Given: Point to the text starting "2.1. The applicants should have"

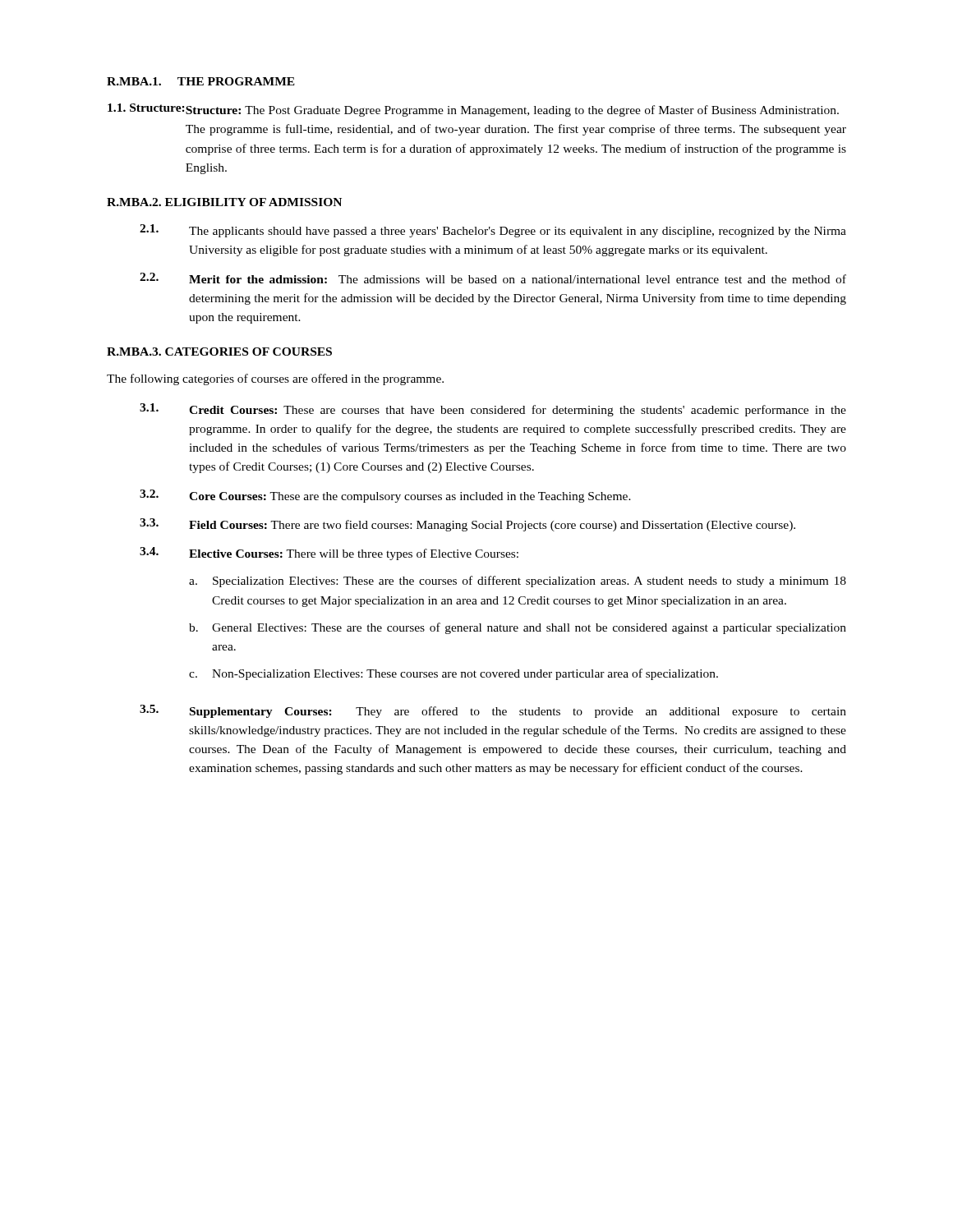Looking at the screenshot, I should 493,240.
